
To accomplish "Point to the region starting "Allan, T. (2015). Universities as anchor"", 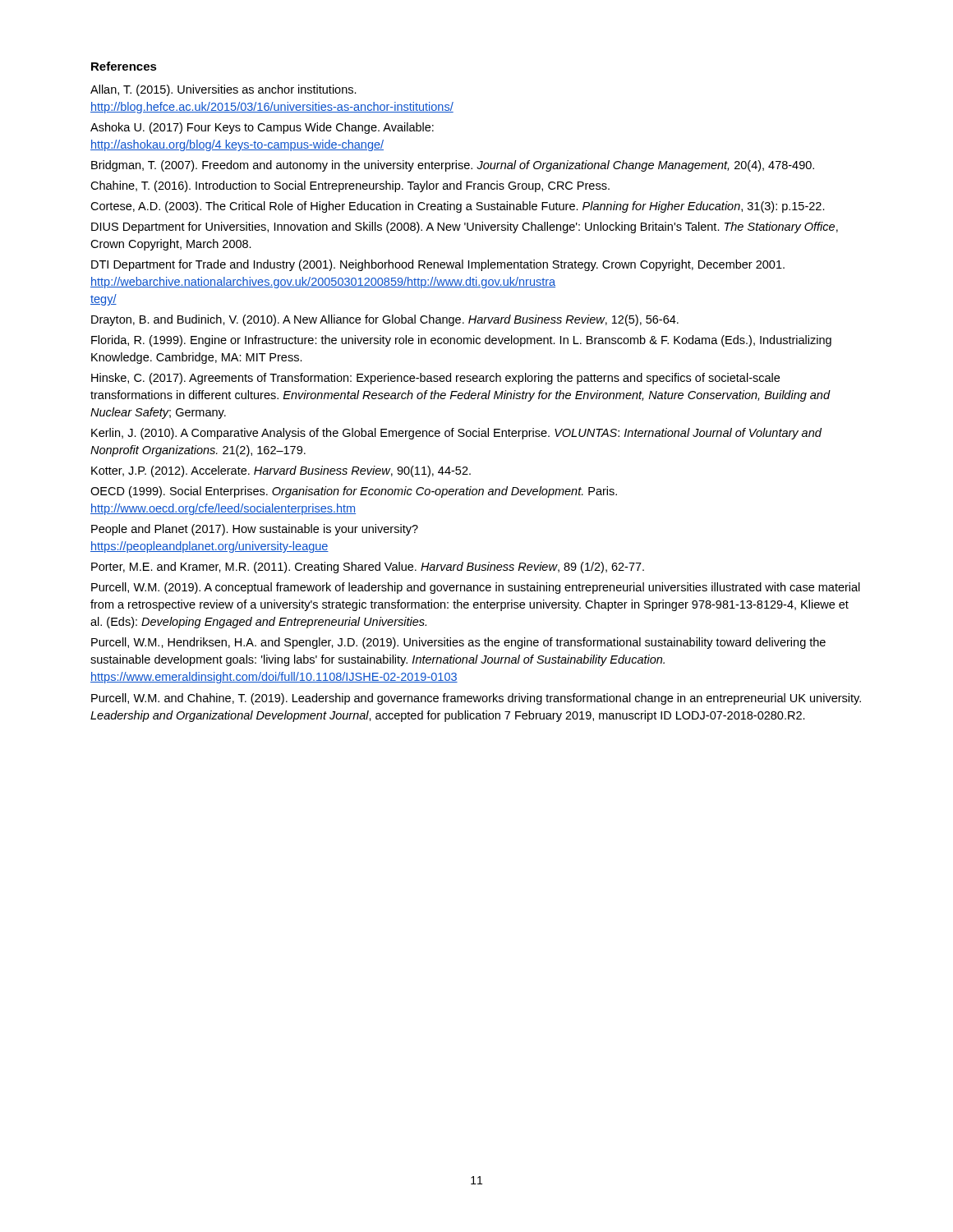I will pos(272,98).
